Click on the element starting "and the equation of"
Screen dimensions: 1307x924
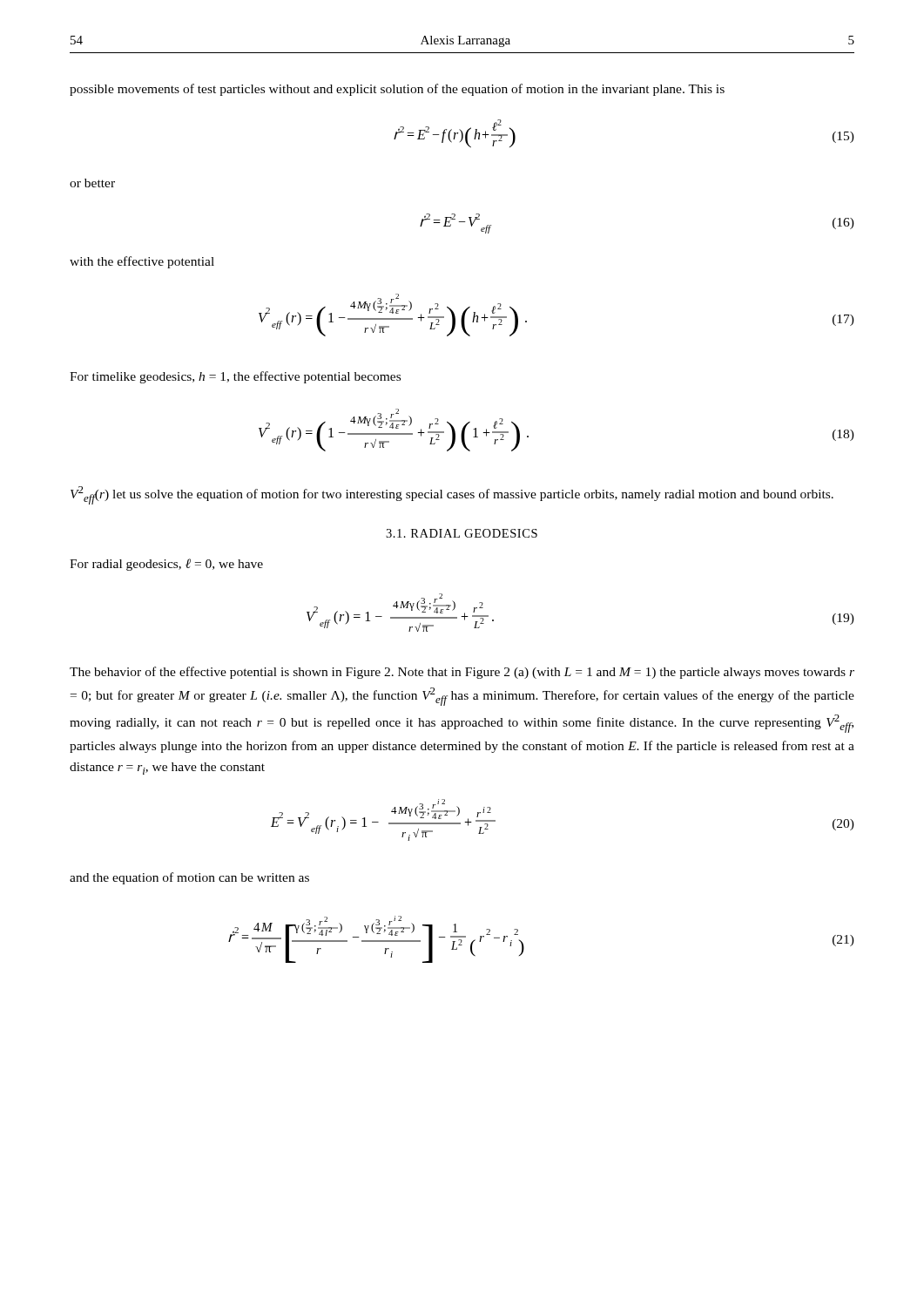(190, 877)
